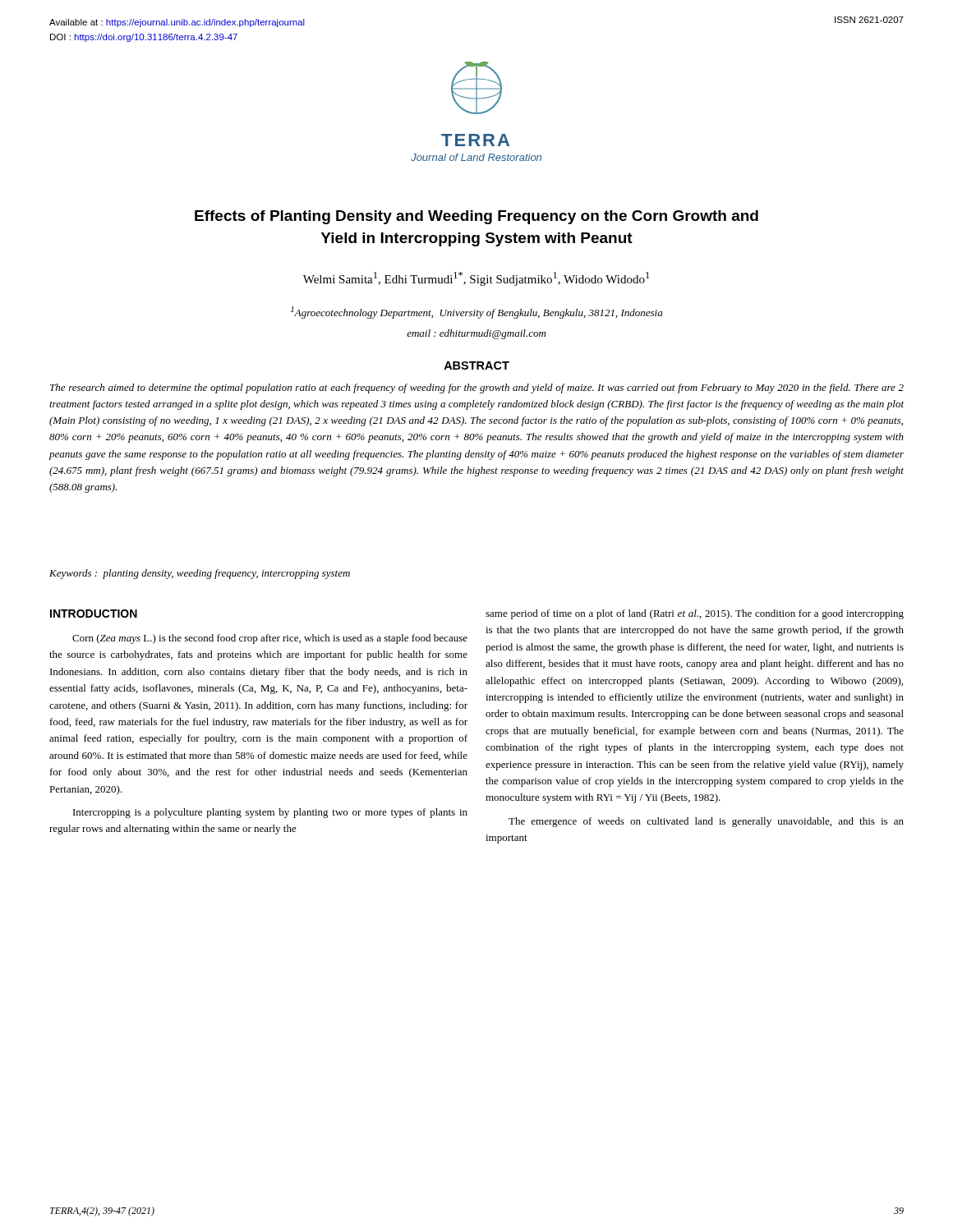The height and width of the screenshot is (1232, 953).
Task: Click on the text block that says "Corn (Zea mays L.) is the second food"
Action: [258, 734]
